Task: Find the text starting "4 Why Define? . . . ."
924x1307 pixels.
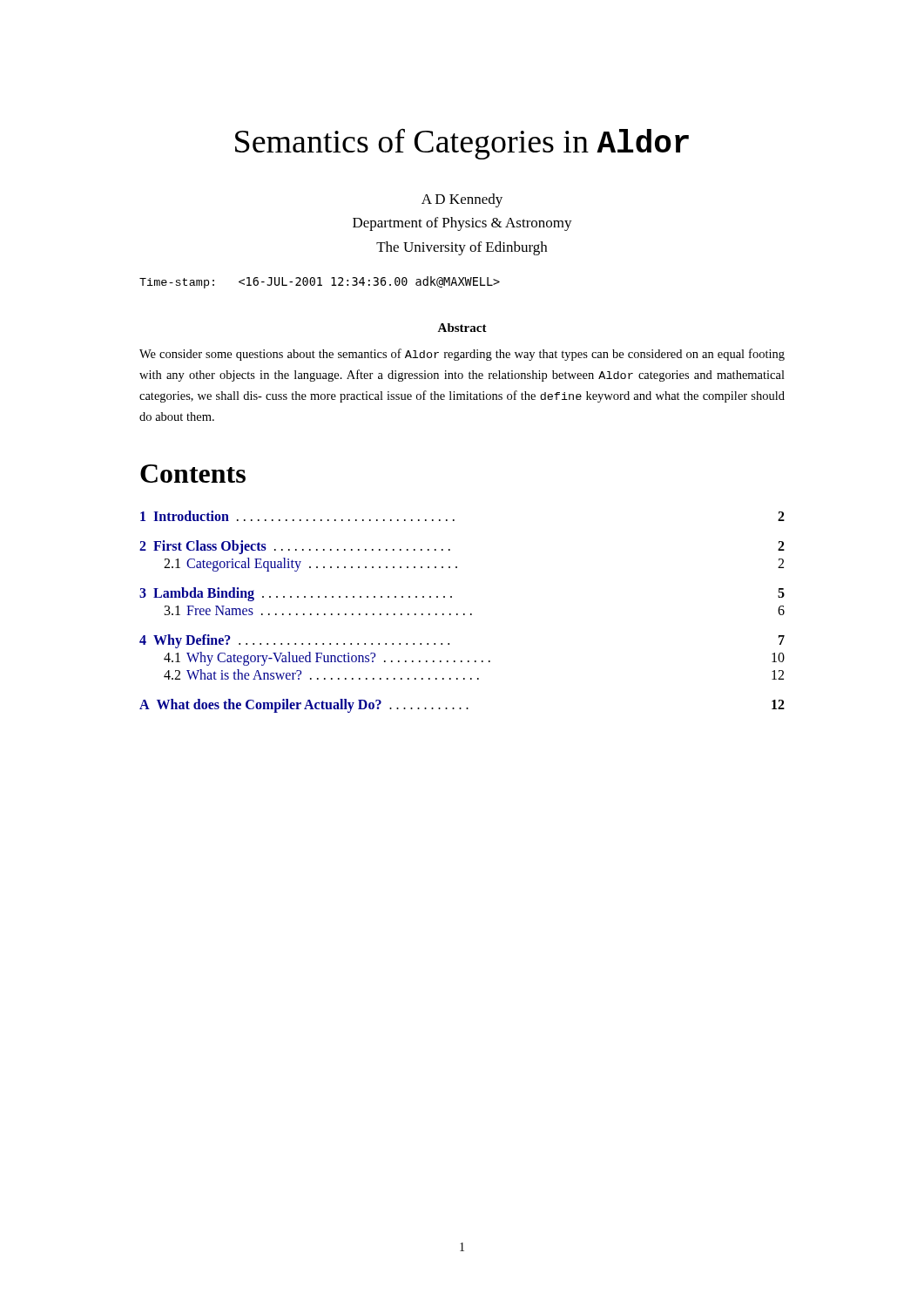Action: coord(189,641)
